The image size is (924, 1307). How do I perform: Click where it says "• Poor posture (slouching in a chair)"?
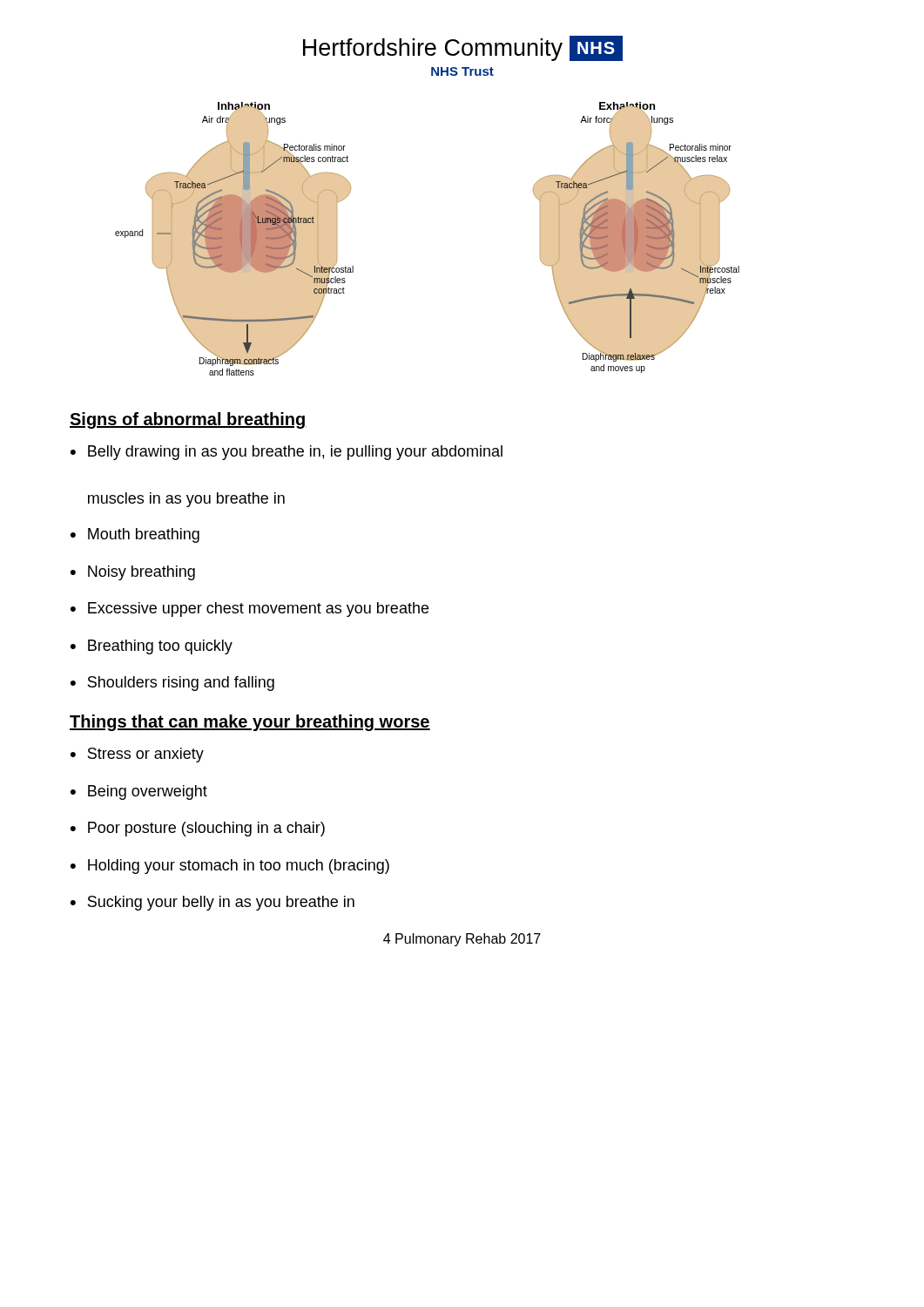click(198, 829)
